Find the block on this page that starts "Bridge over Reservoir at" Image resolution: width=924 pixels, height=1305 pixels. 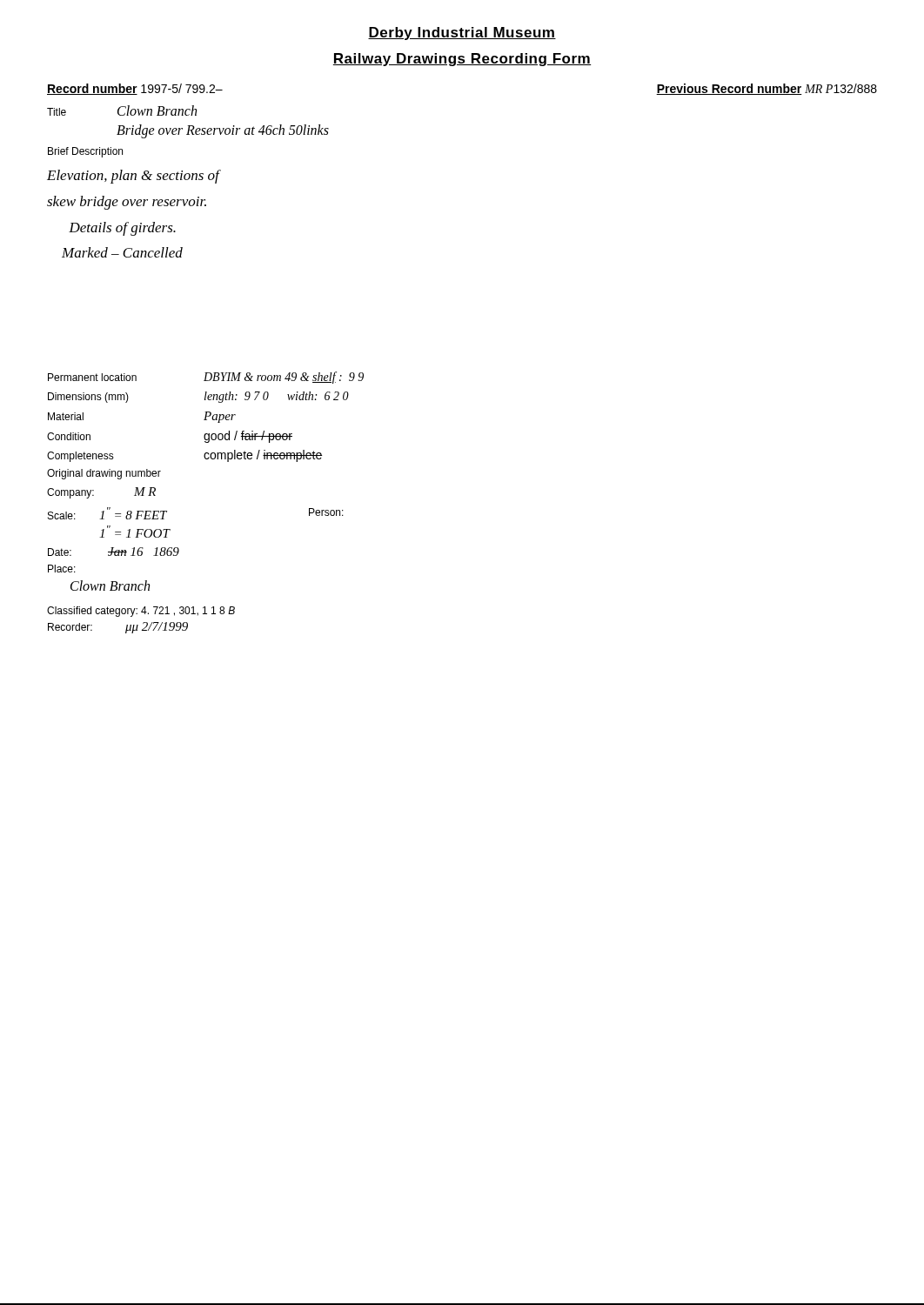[x=223, y=130]
